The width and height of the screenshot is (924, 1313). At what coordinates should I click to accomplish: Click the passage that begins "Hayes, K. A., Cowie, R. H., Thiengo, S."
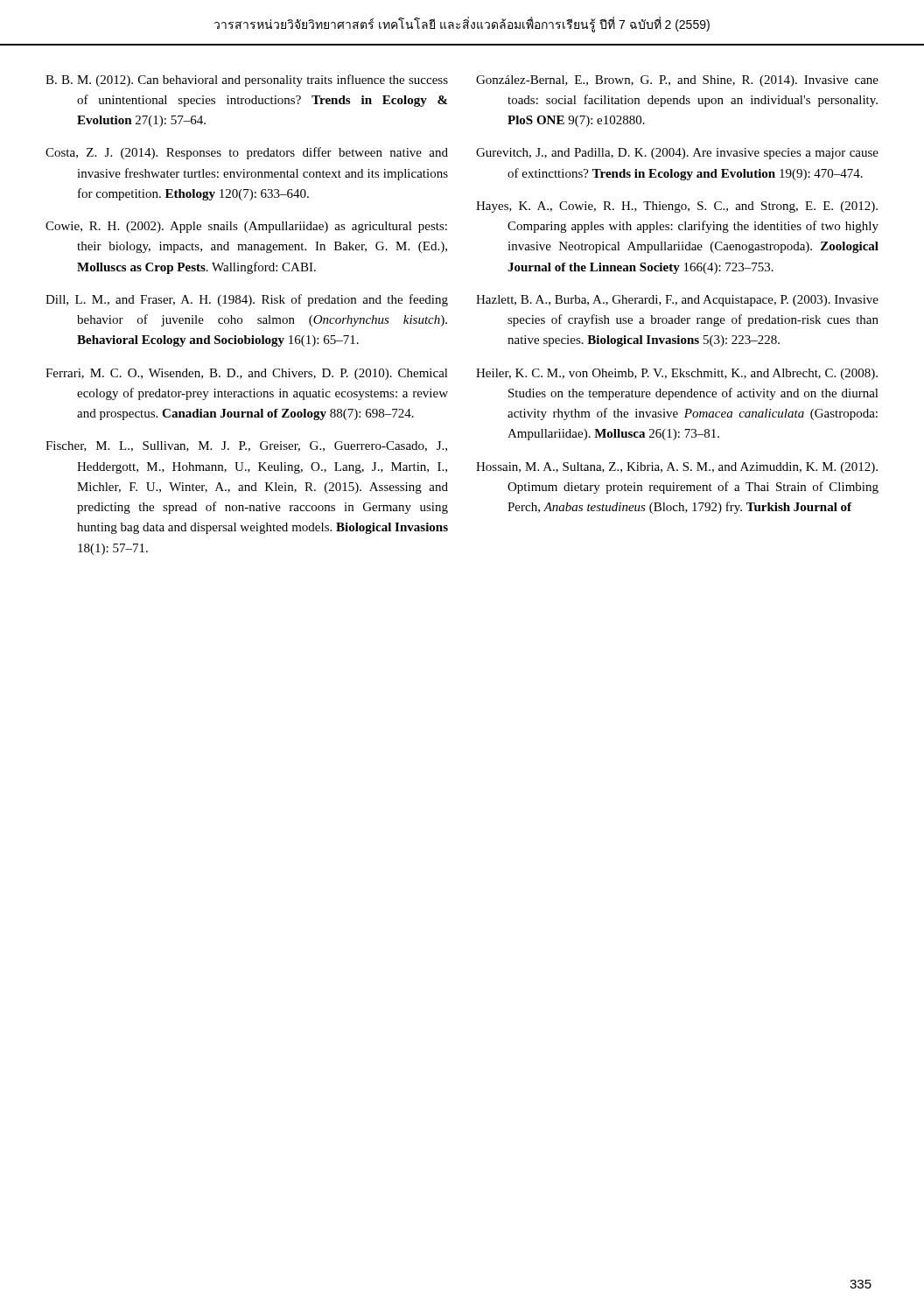(x=677, y=236)
